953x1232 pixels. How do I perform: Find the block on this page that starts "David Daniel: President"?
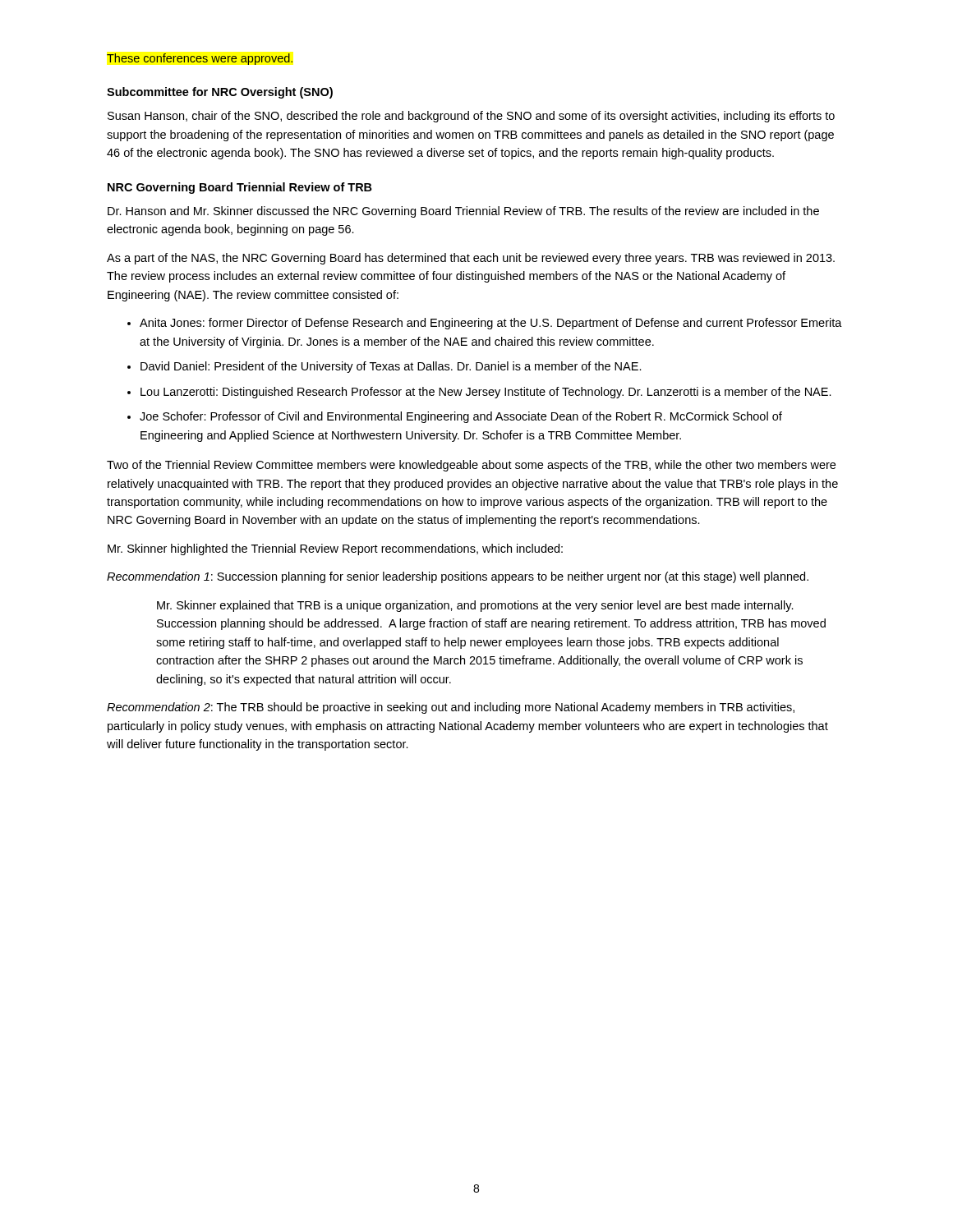pos(391,366)
